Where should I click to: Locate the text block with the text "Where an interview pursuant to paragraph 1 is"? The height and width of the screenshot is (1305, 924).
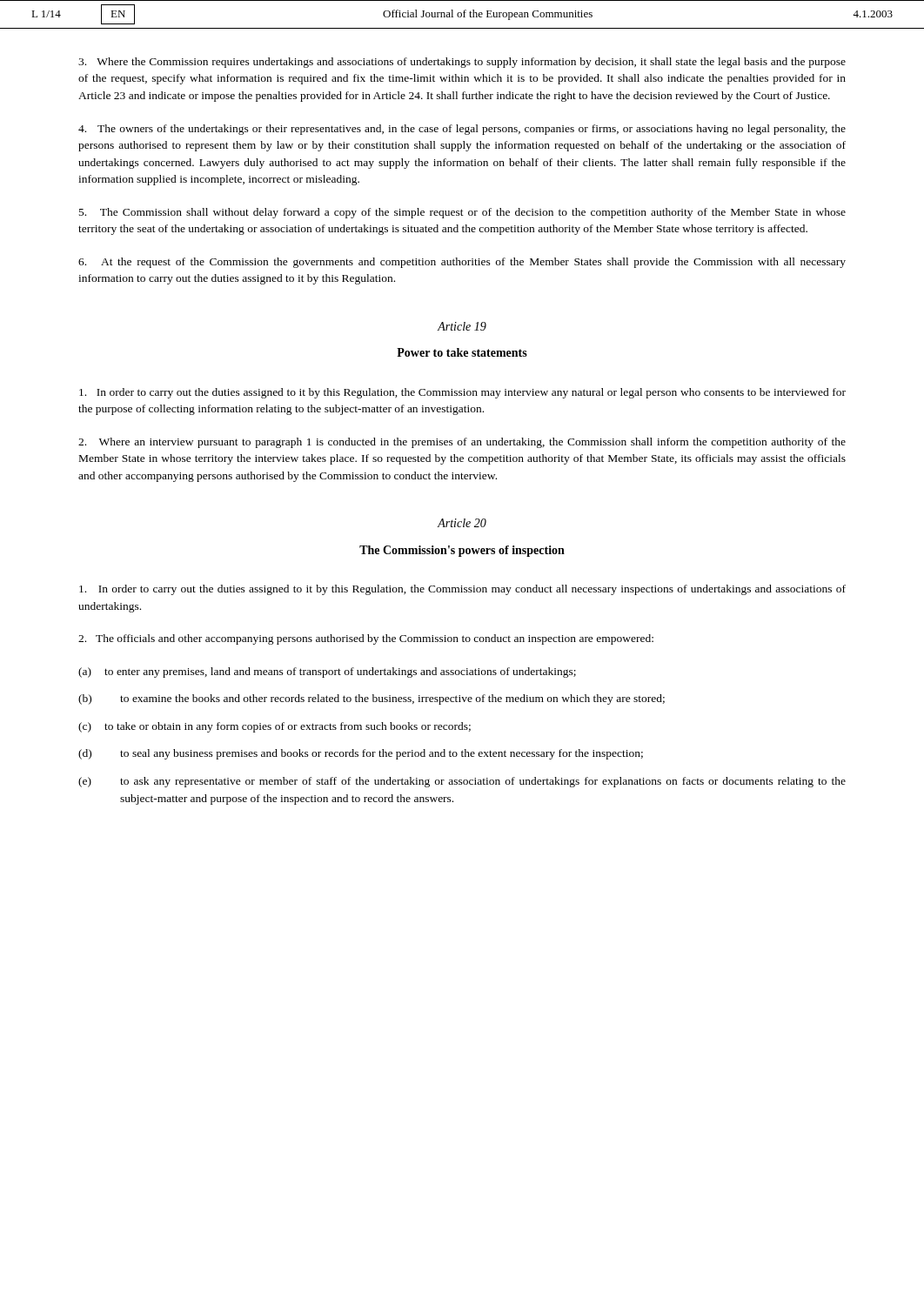462,458
